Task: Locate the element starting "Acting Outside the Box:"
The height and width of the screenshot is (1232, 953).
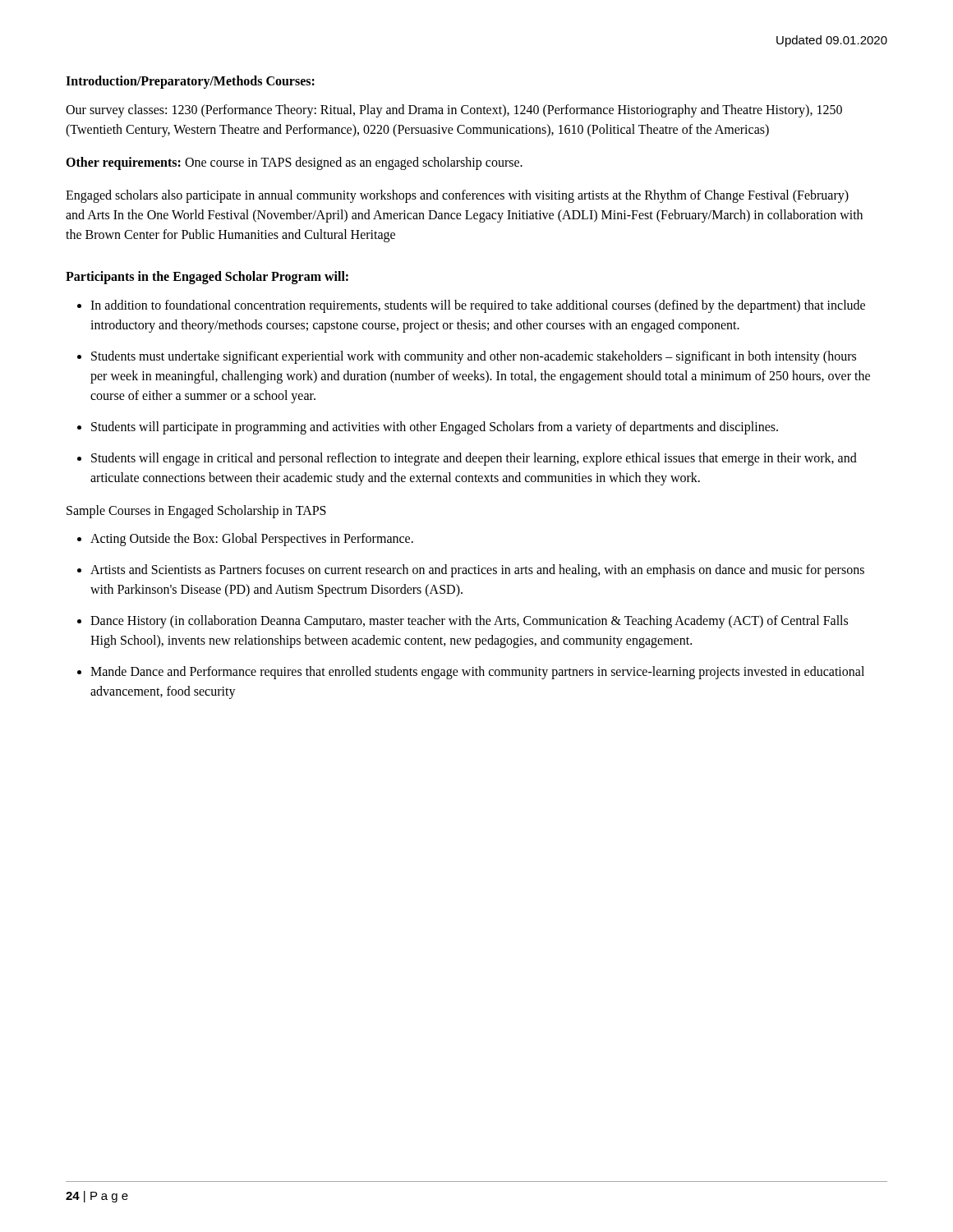Action: [252, 540]
